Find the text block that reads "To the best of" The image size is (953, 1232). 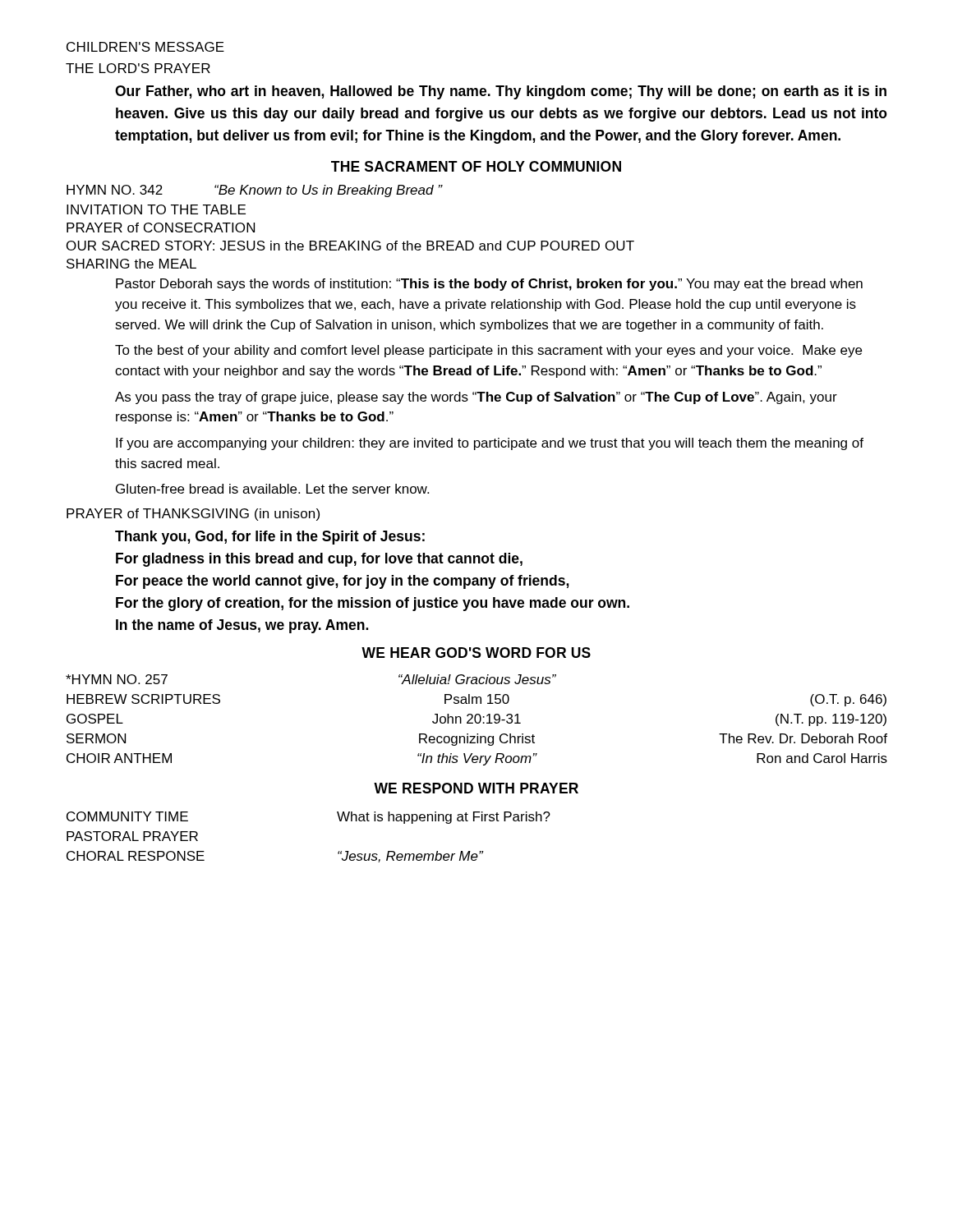point(489,361)
